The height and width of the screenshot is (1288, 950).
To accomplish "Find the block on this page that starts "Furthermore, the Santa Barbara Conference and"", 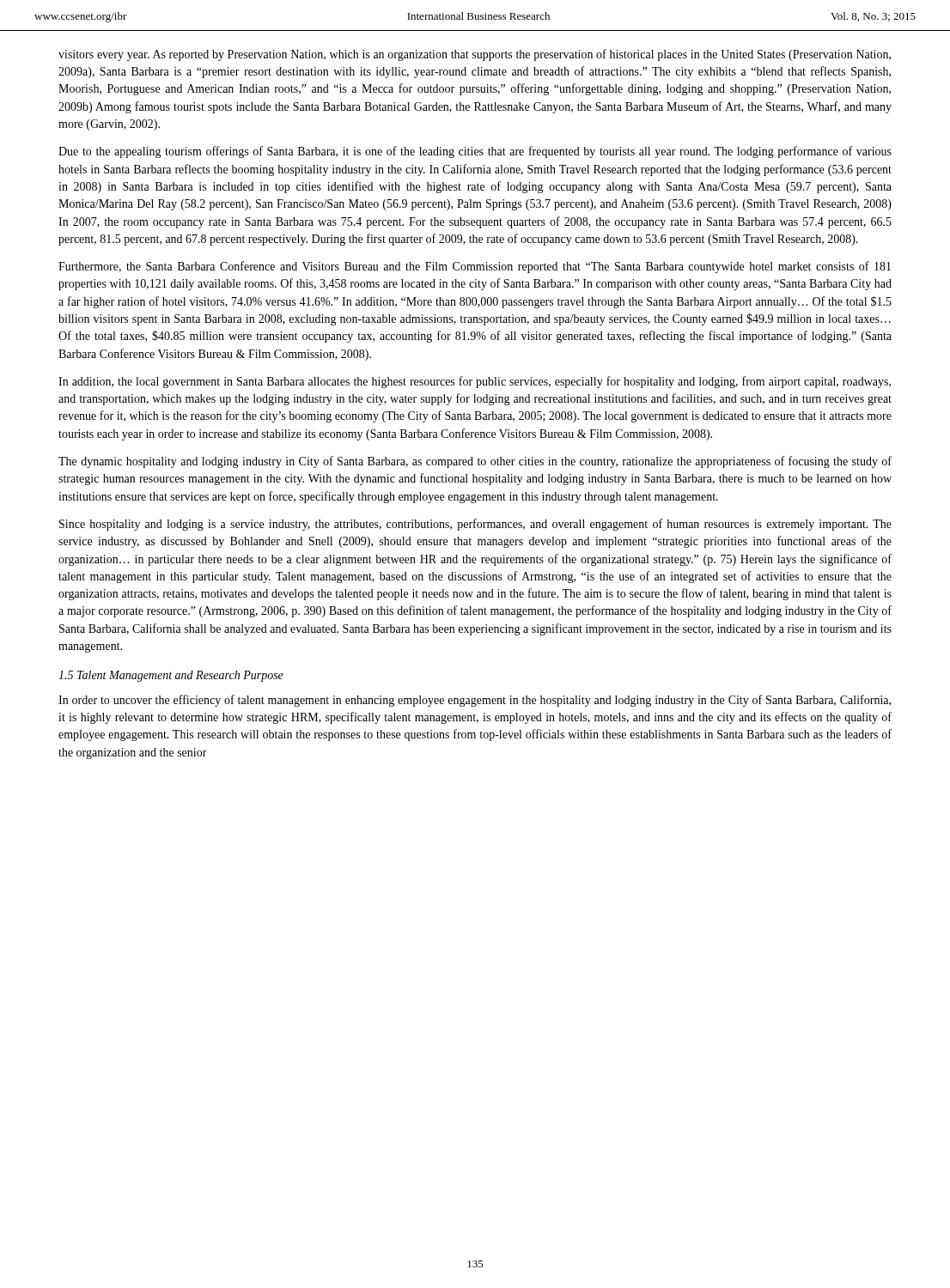I will click(x=475, y=311).
